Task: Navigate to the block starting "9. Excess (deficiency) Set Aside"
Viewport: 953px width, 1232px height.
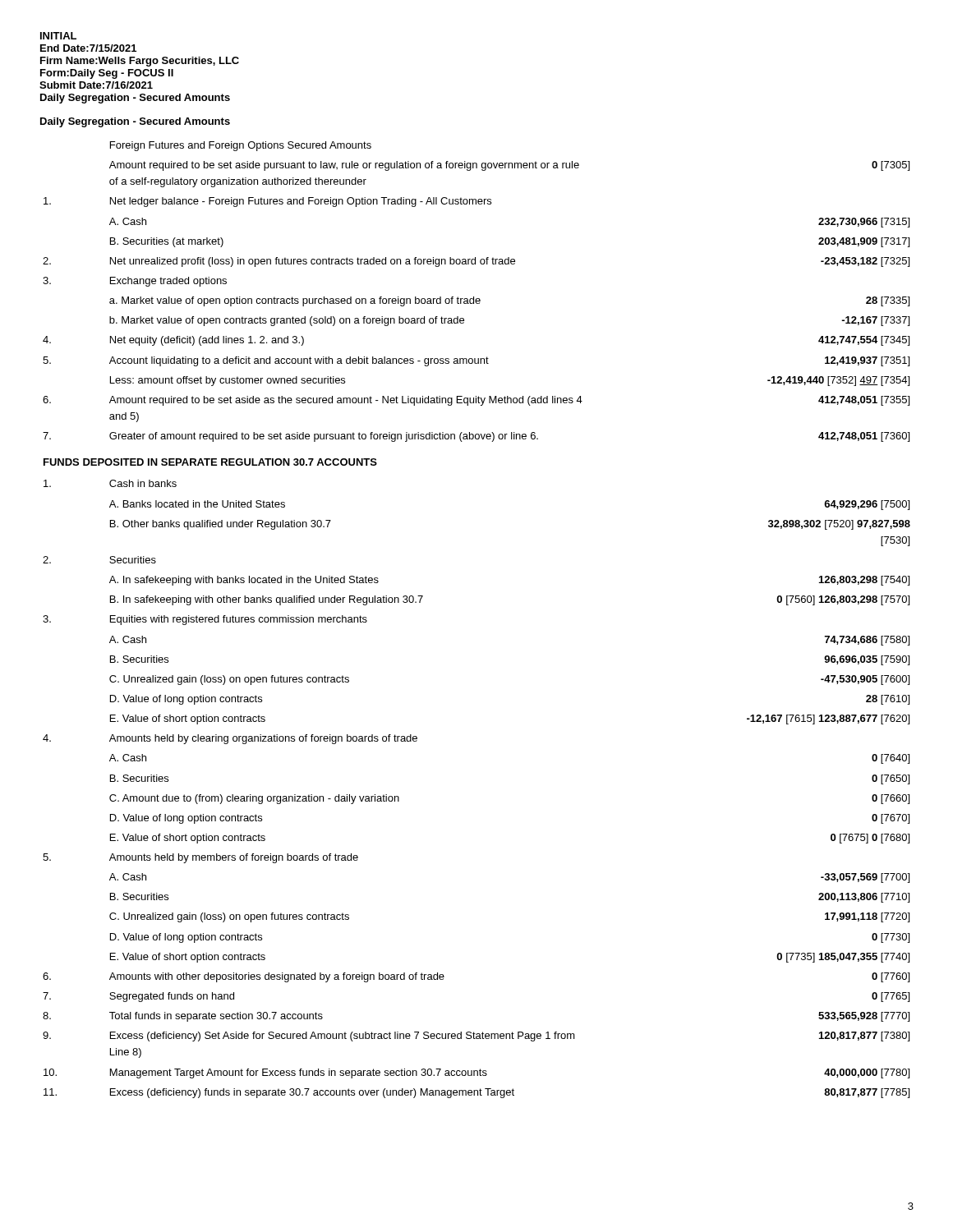Action: [x=476, y=1044]
